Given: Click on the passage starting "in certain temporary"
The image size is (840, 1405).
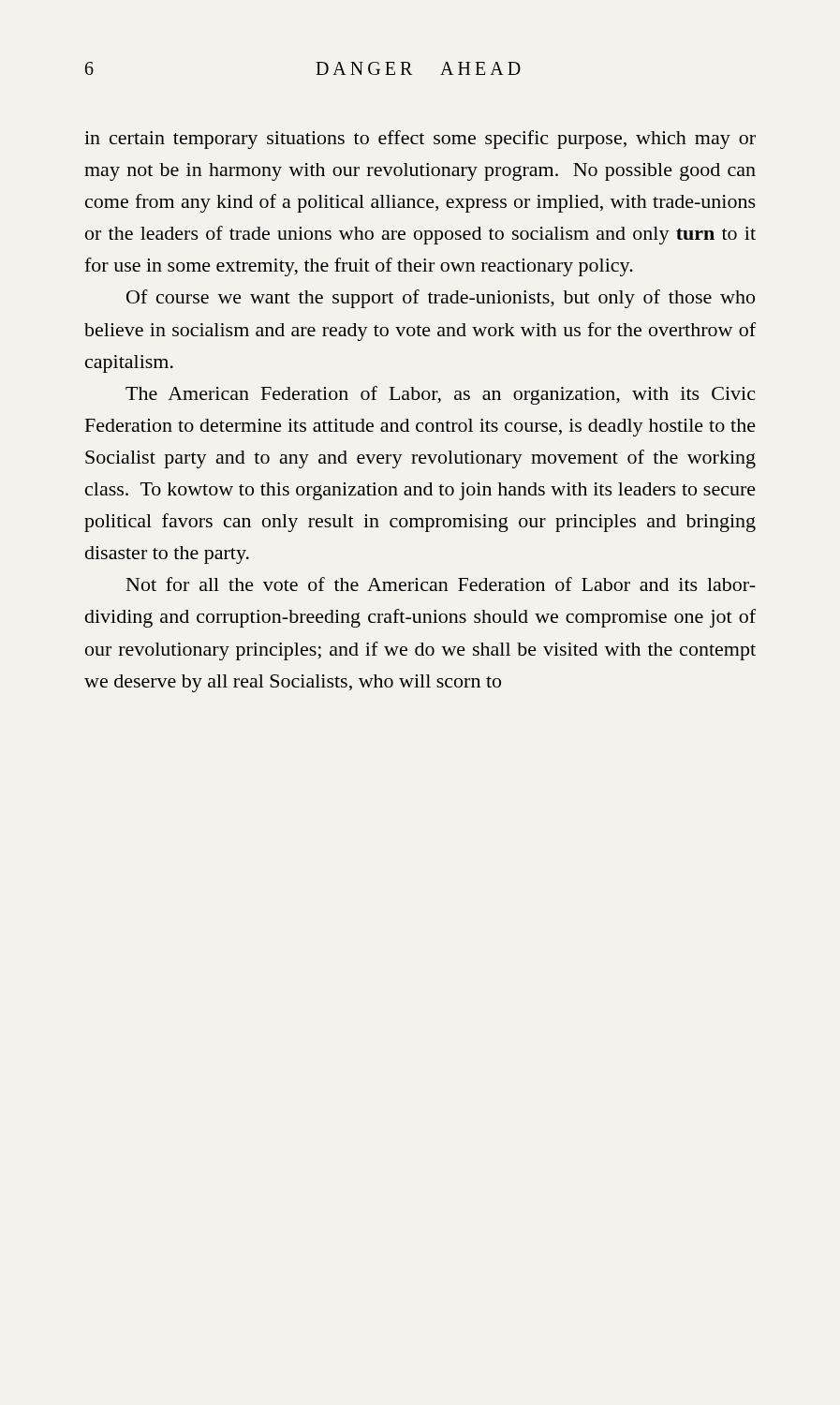Looking at the screenshot, I should pos(420,409).
